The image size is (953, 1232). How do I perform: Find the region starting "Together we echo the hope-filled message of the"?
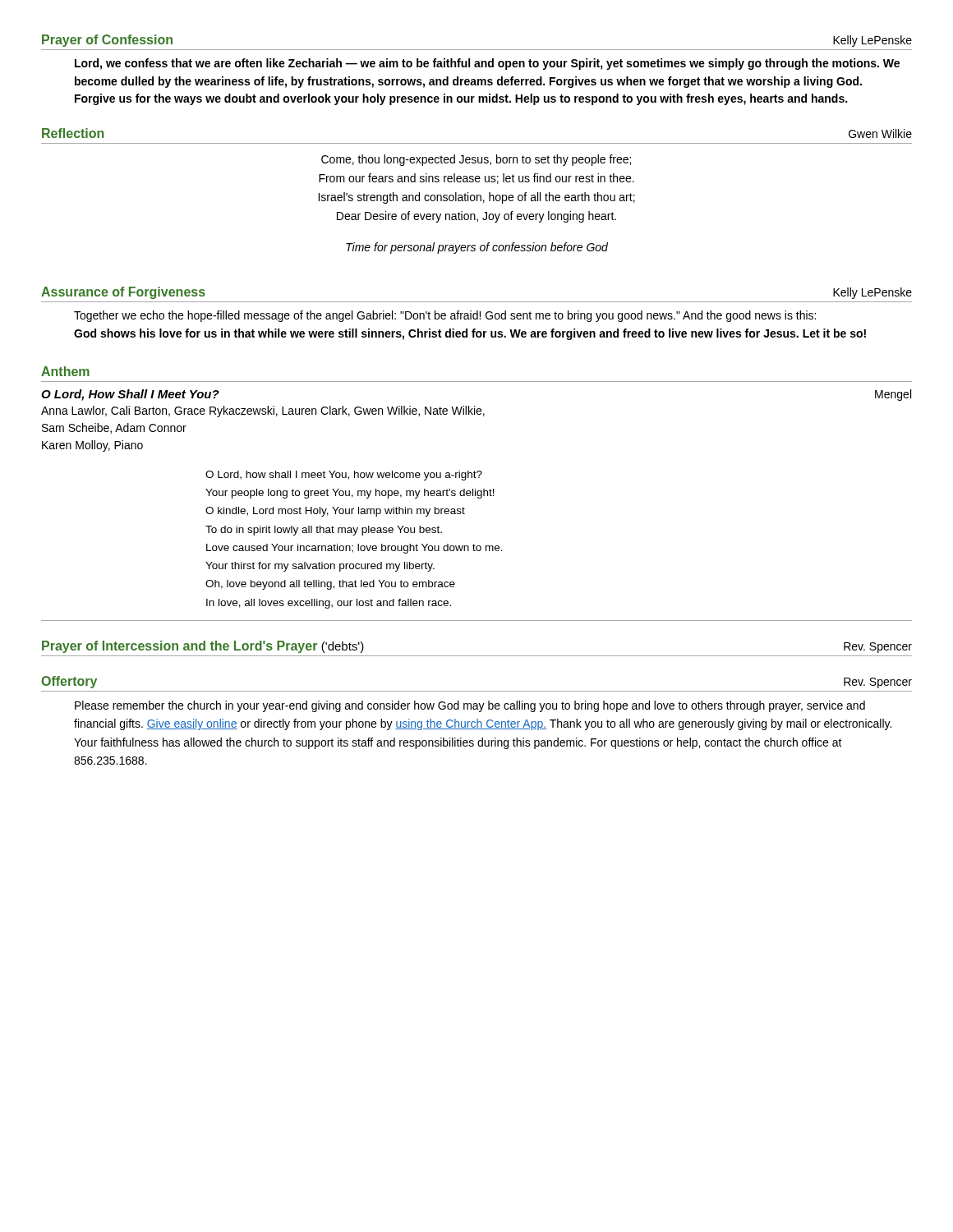pos(470,325)
